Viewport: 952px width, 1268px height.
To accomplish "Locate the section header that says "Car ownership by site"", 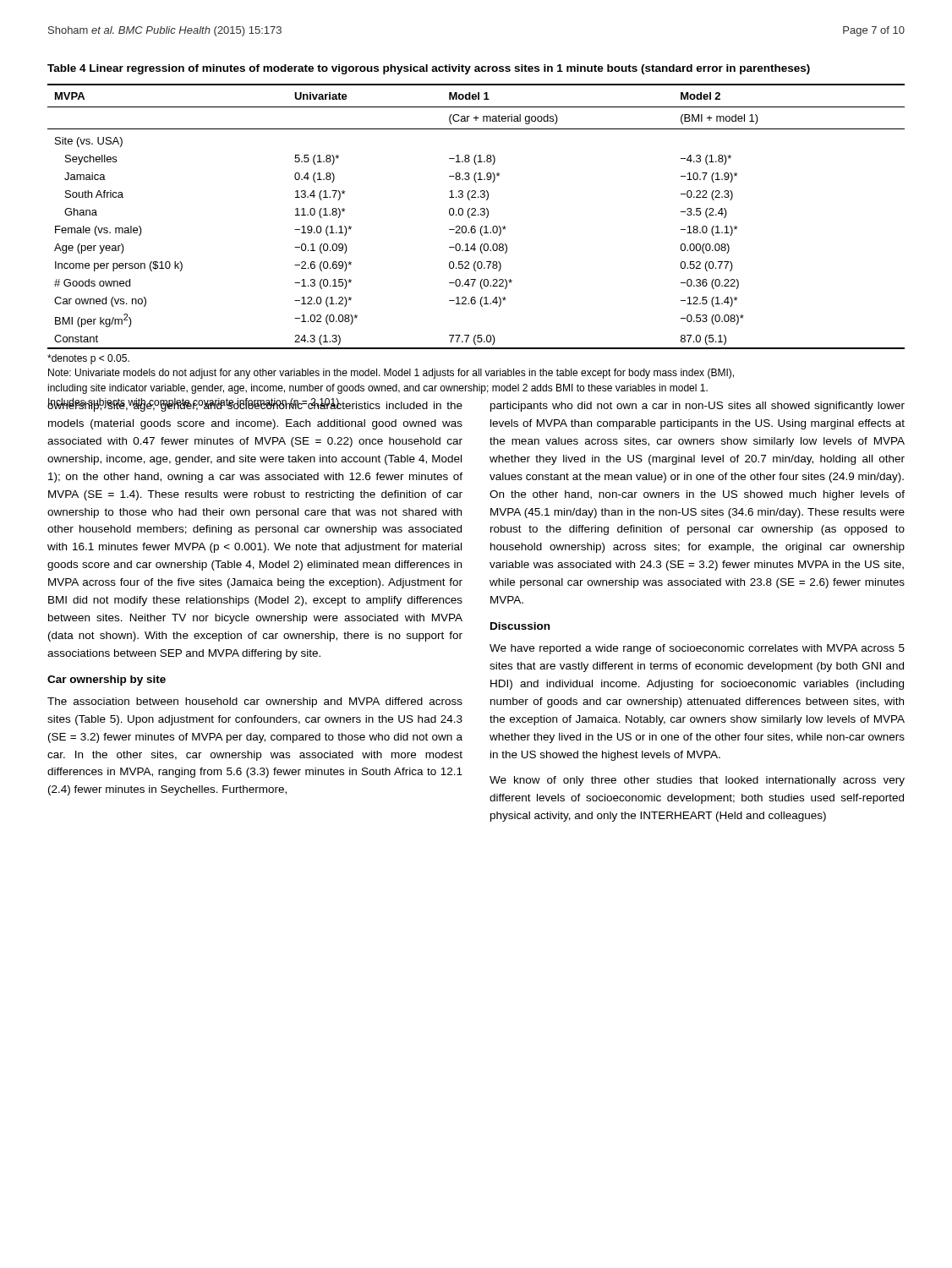I will pyautogui.click(x=107, y=679).
